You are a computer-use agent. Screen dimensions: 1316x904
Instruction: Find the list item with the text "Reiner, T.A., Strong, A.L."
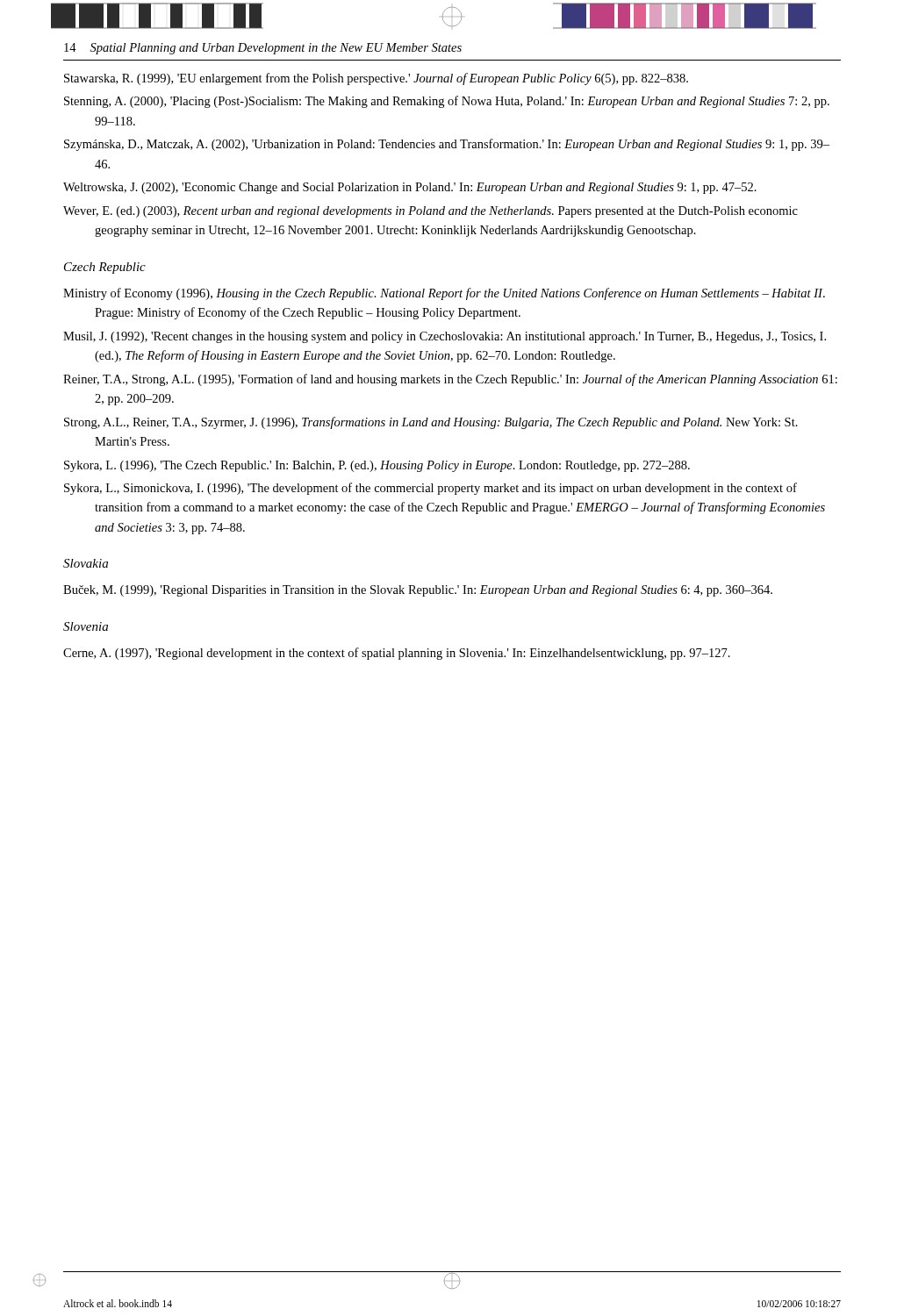coord(451,389)
